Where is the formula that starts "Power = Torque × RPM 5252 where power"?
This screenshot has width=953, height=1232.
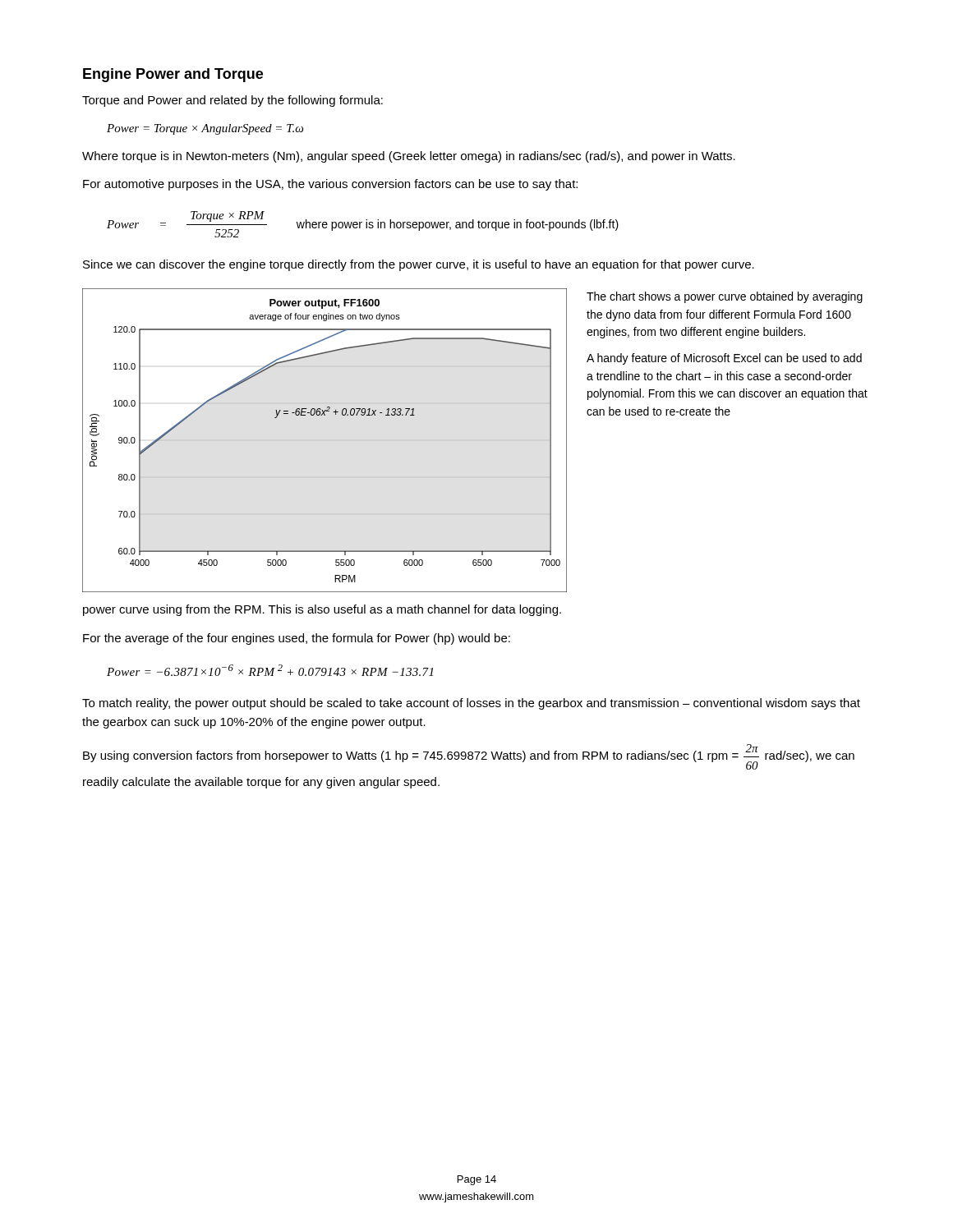tap(363, 224)
